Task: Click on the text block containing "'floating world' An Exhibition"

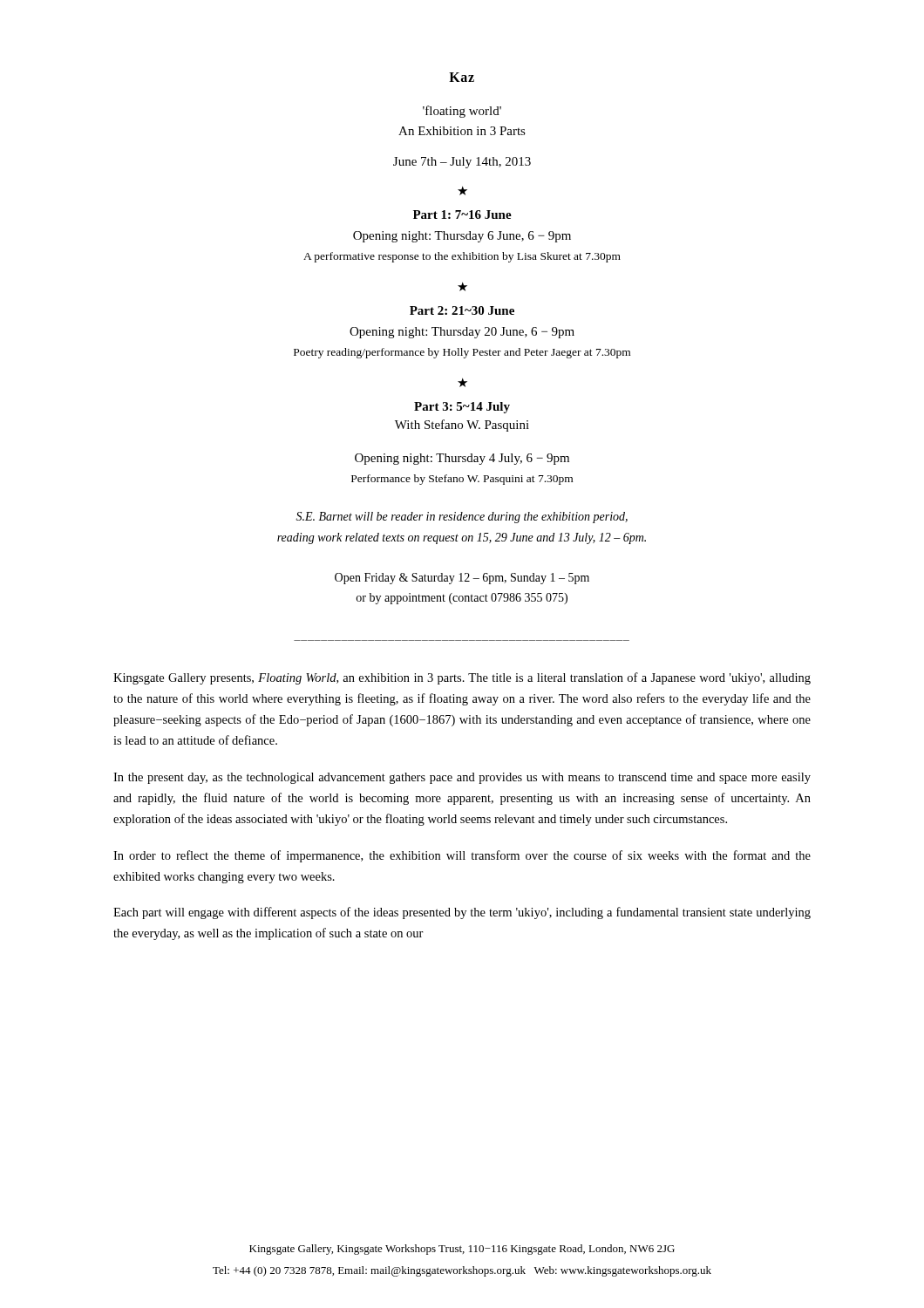Action: pyautogui.click(x=462, y=121)
